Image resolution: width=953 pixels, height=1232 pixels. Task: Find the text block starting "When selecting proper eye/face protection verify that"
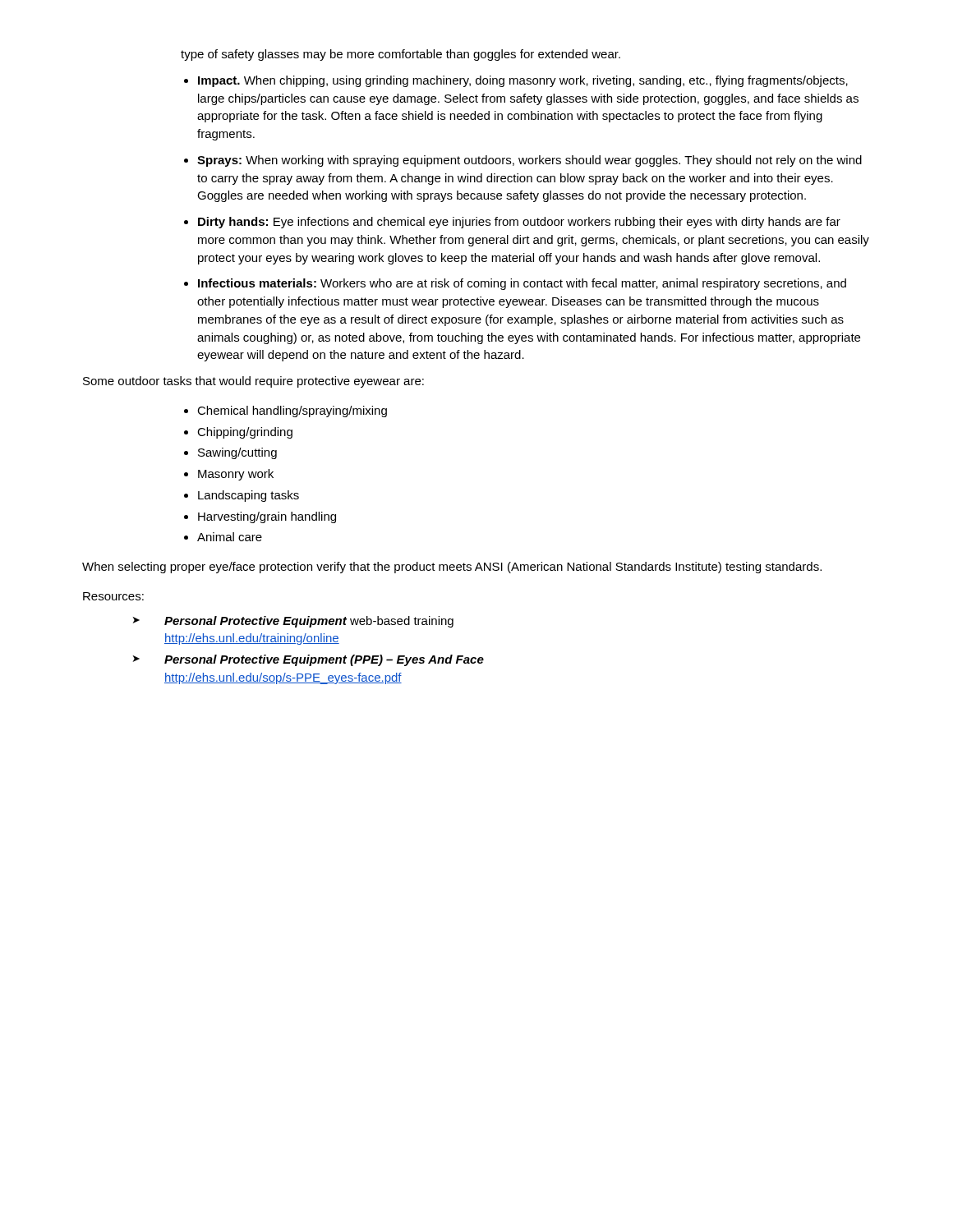click(452, 566)
